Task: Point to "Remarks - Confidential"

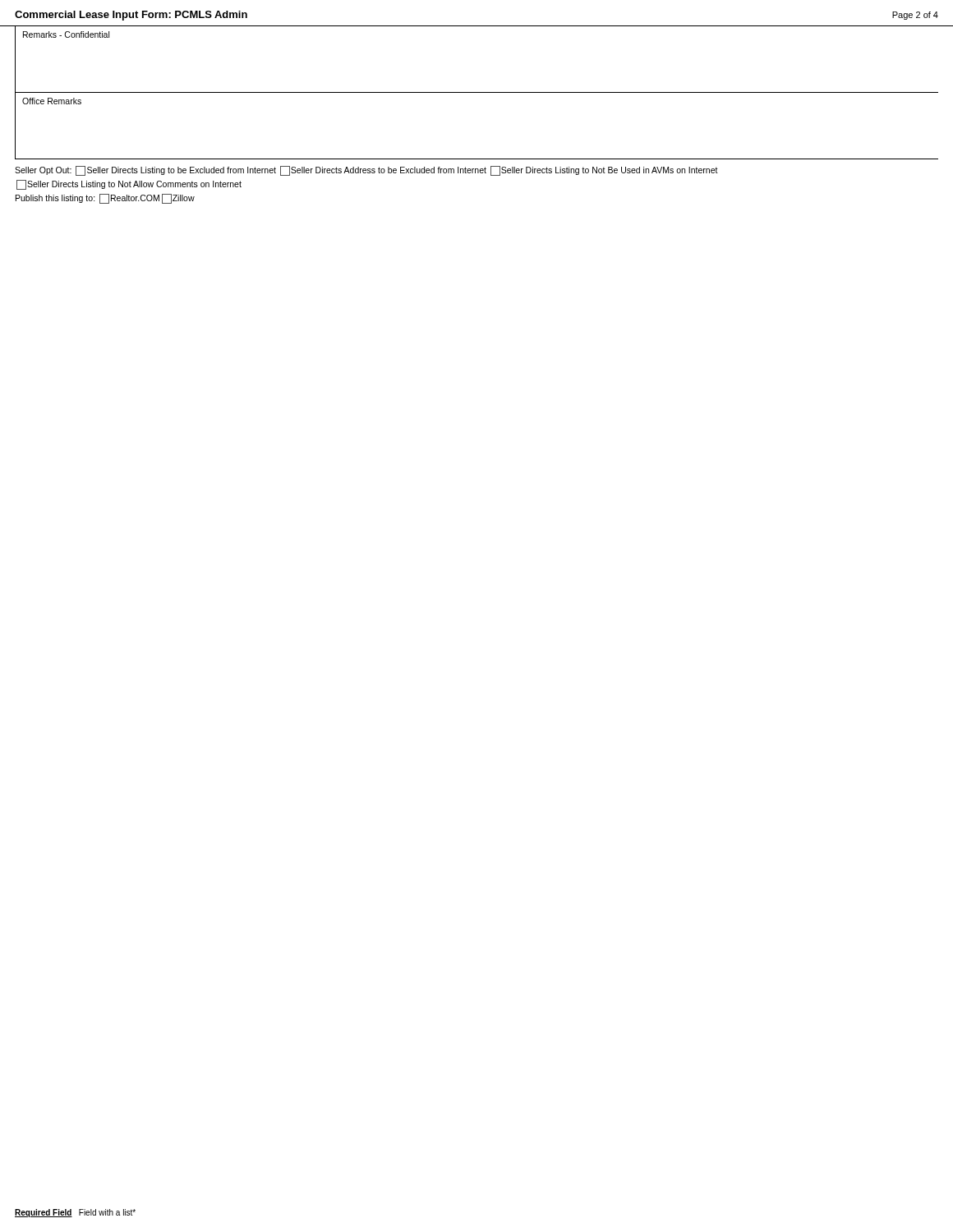Action: click(477, 34)
